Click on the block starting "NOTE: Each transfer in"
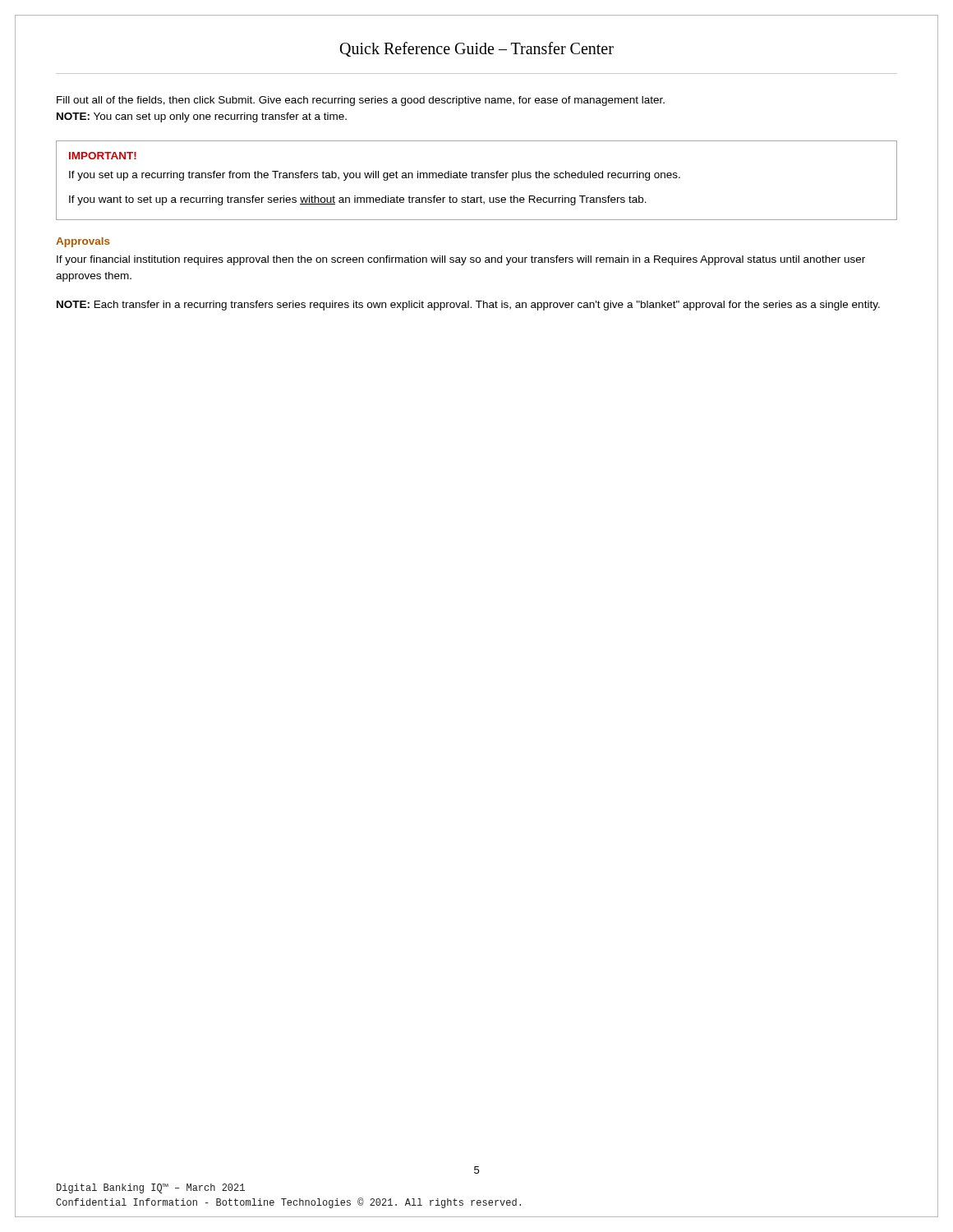The height and width of the screenshot is (1232, 953). click(x=468, y=304)
